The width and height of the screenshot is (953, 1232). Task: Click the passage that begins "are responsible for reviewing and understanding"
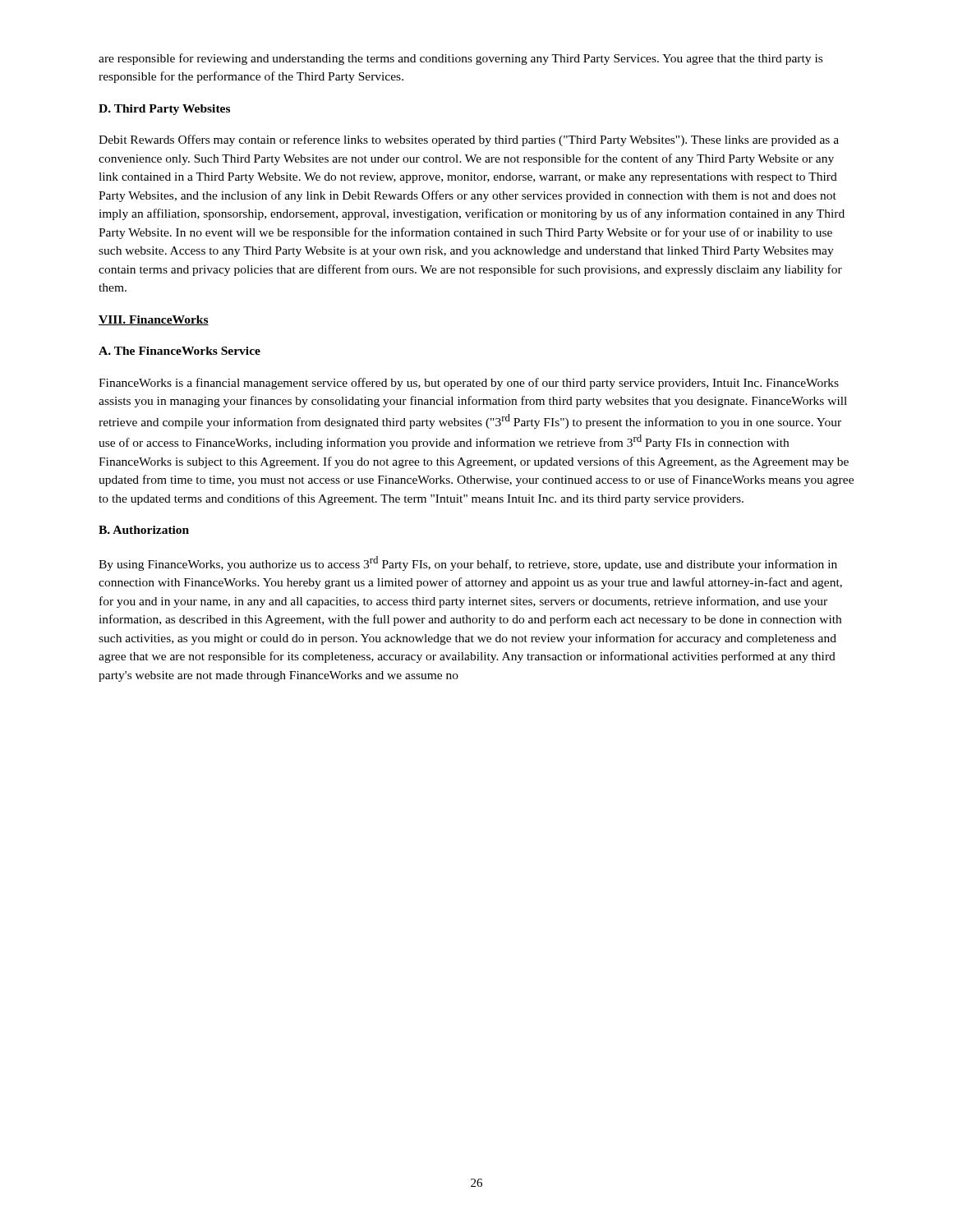pyautogui.click(x=476, y=68)
